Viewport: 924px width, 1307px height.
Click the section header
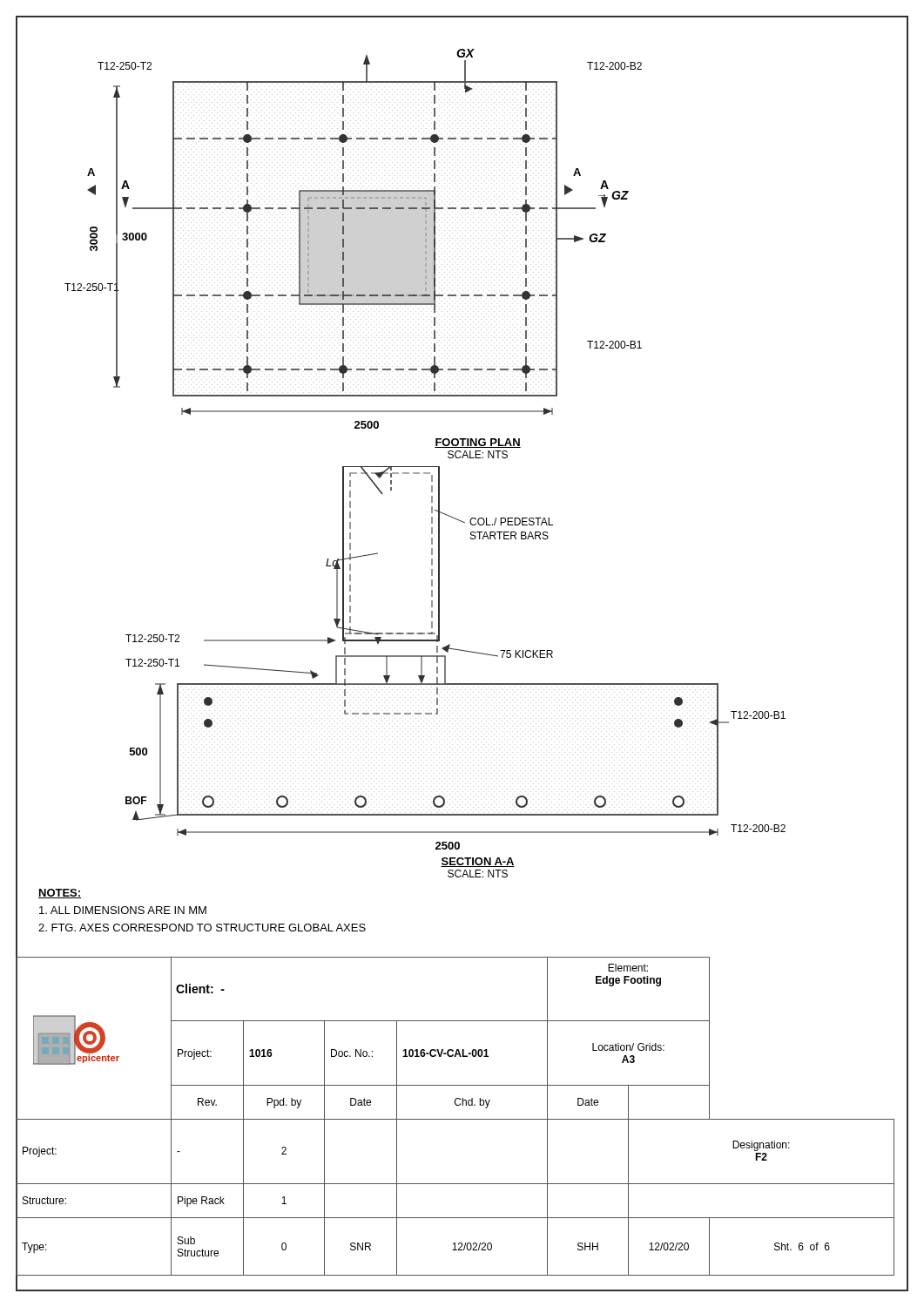[60, 893]
